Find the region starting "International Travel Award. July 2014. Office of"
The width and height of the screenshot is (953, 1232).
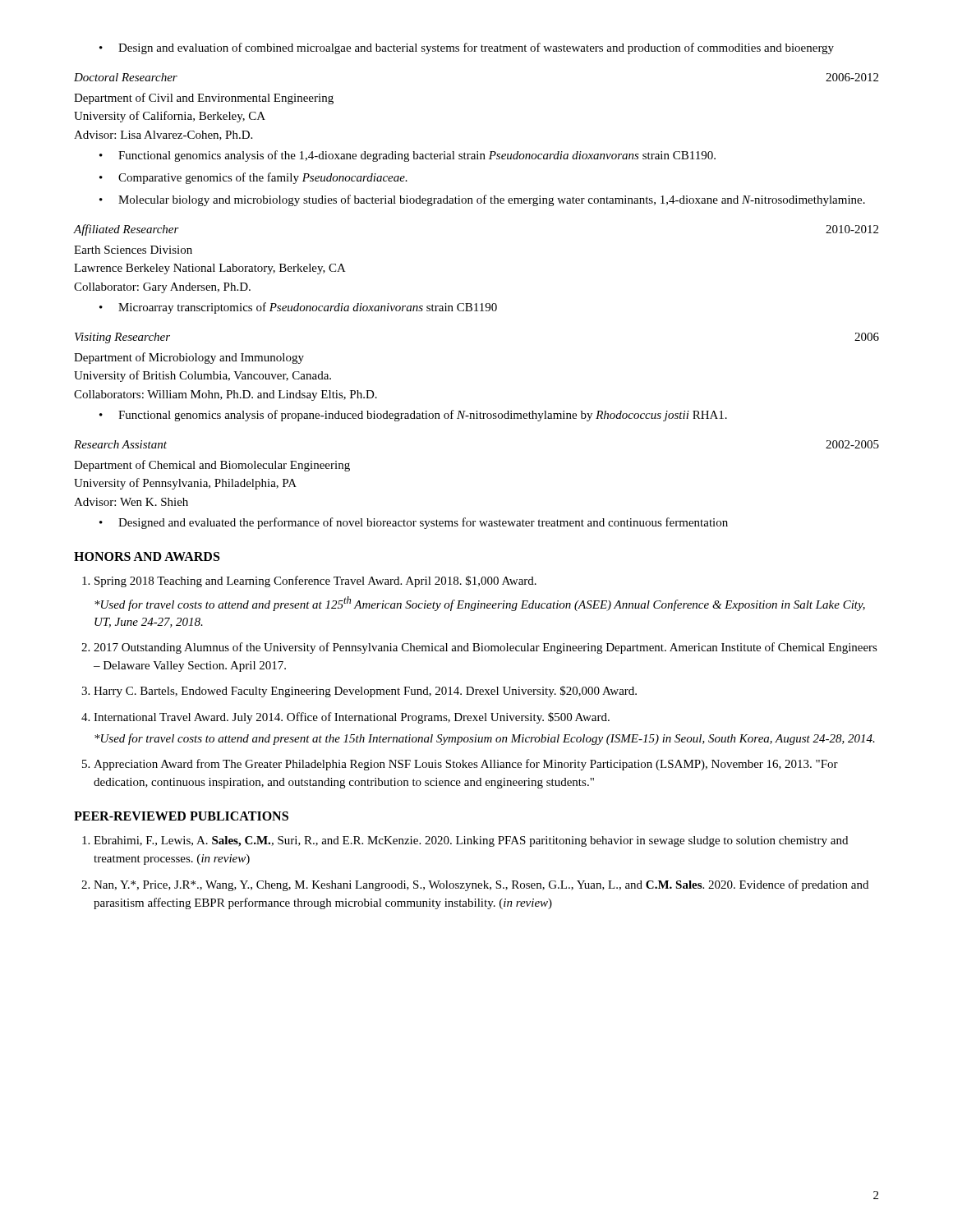[486, 729]
